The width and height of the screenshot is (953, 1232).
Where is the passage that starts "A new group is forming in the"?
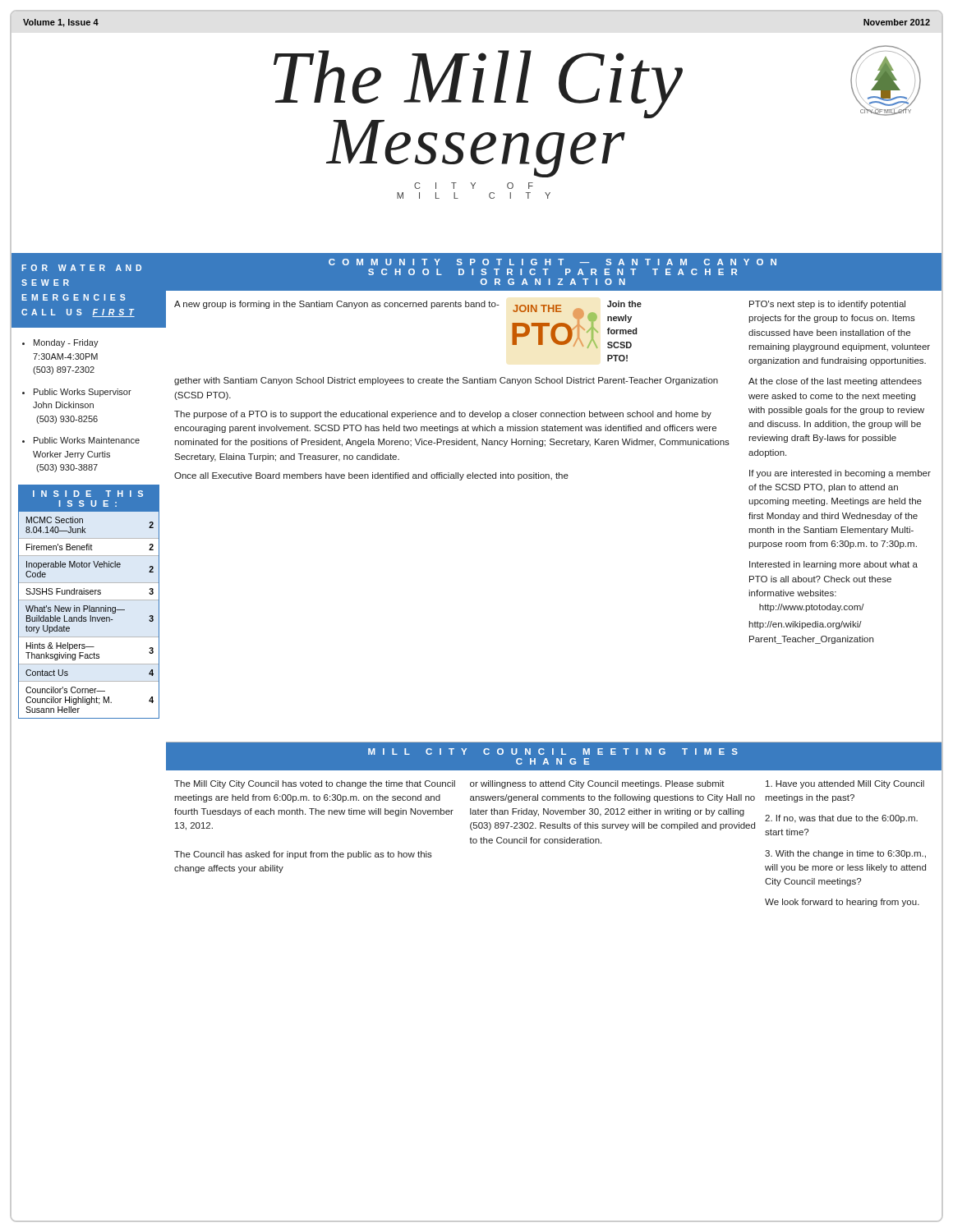337,304
